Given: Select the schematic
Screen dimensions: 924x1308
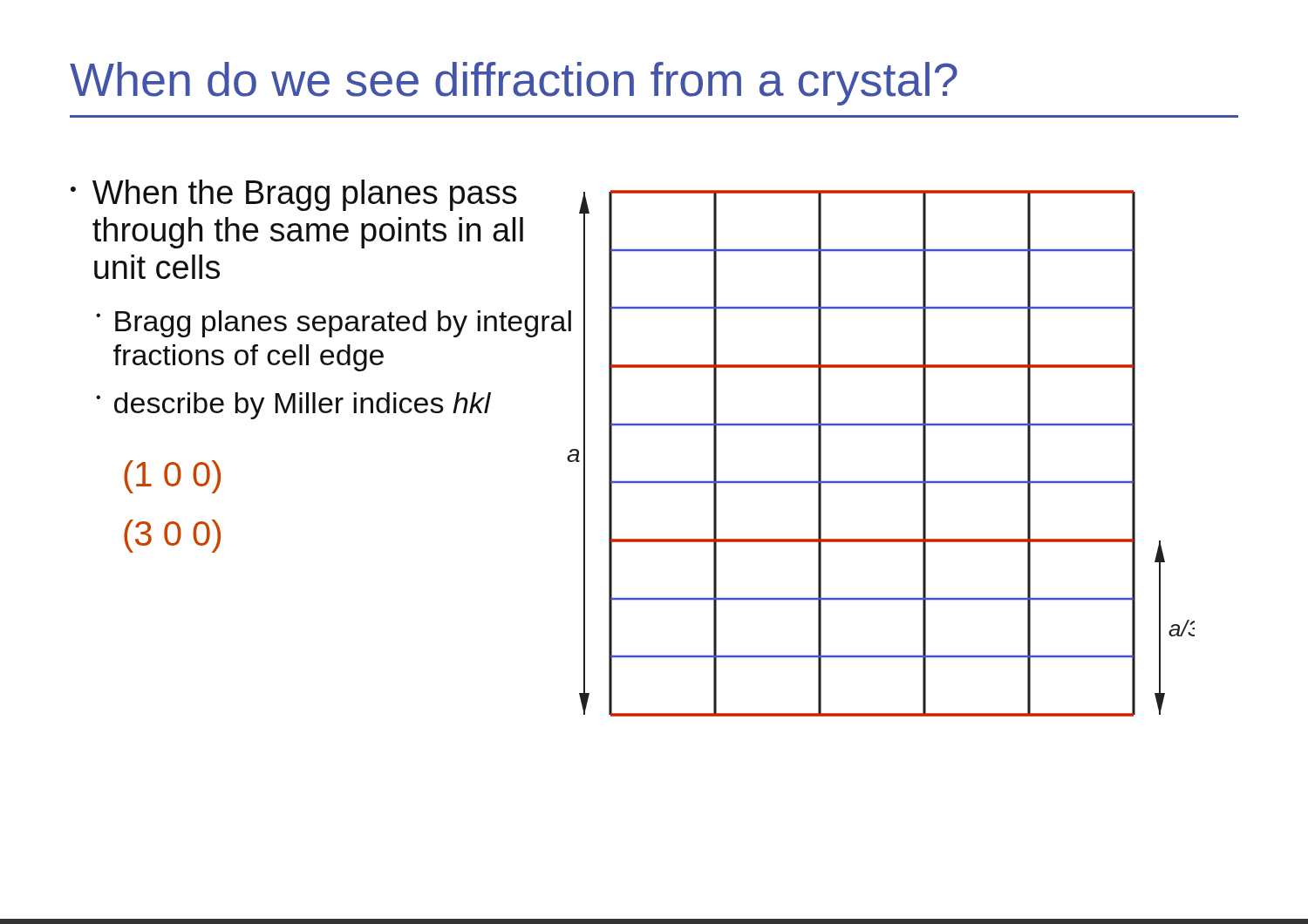Looking at the screenshot, I should [898, 472].
